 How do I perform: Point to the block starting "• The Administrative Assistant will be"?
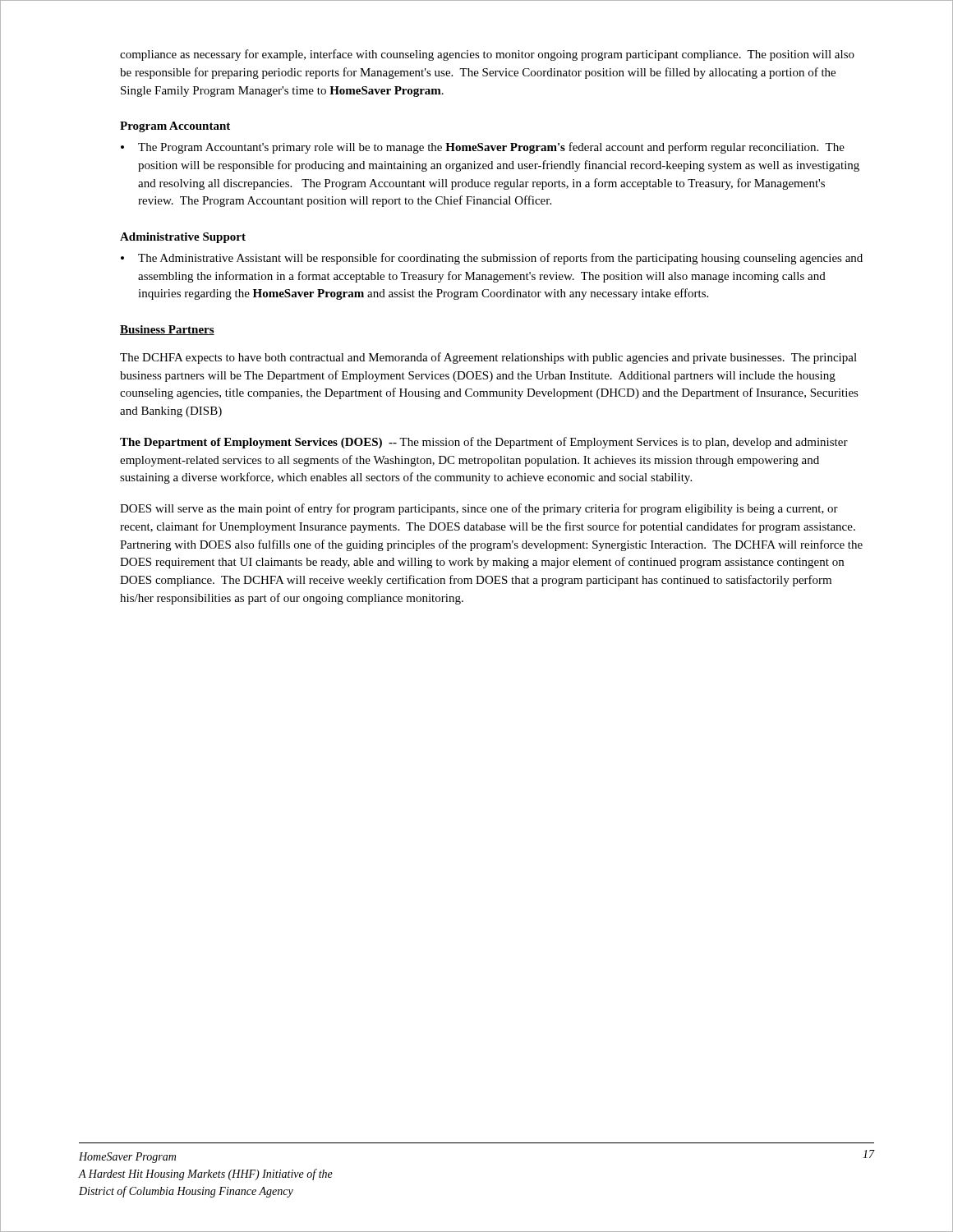coord(493,276)
